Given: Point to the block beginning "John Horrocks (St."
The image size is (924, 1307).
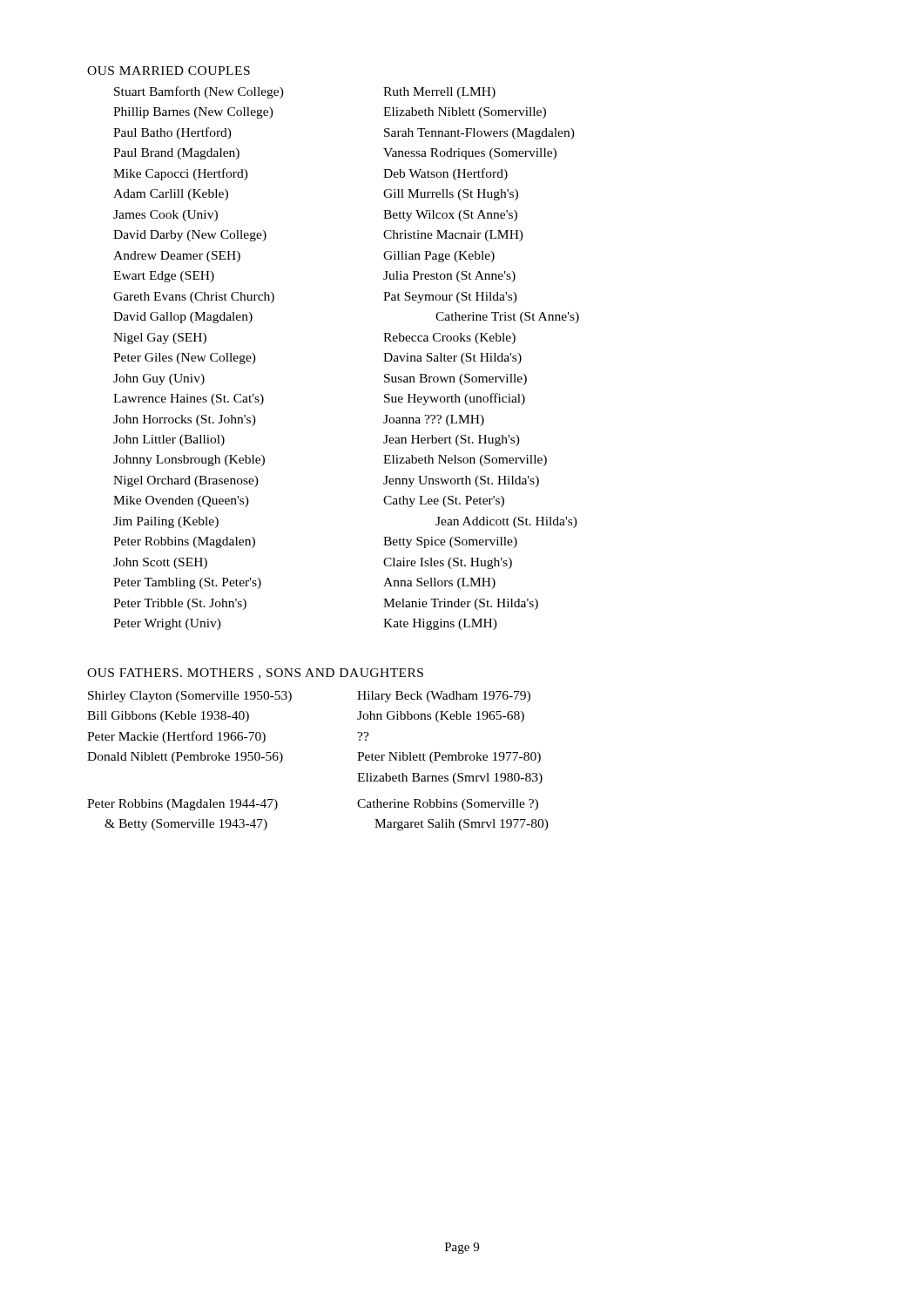Looking at the screenshot, I should pos(484,419).
